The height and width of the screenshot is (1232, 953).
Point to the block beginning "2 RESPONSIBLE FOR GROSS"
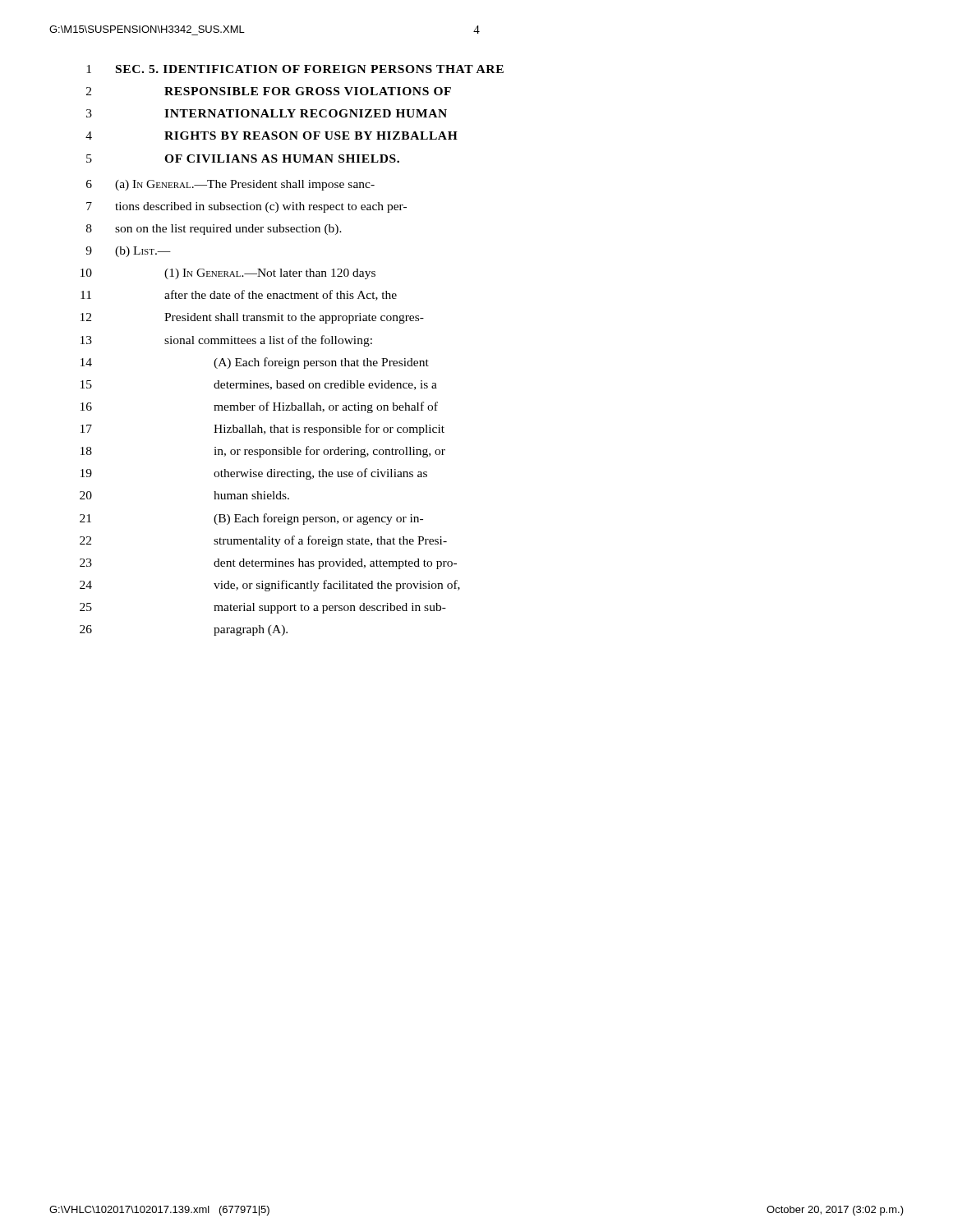pos(269,91)
